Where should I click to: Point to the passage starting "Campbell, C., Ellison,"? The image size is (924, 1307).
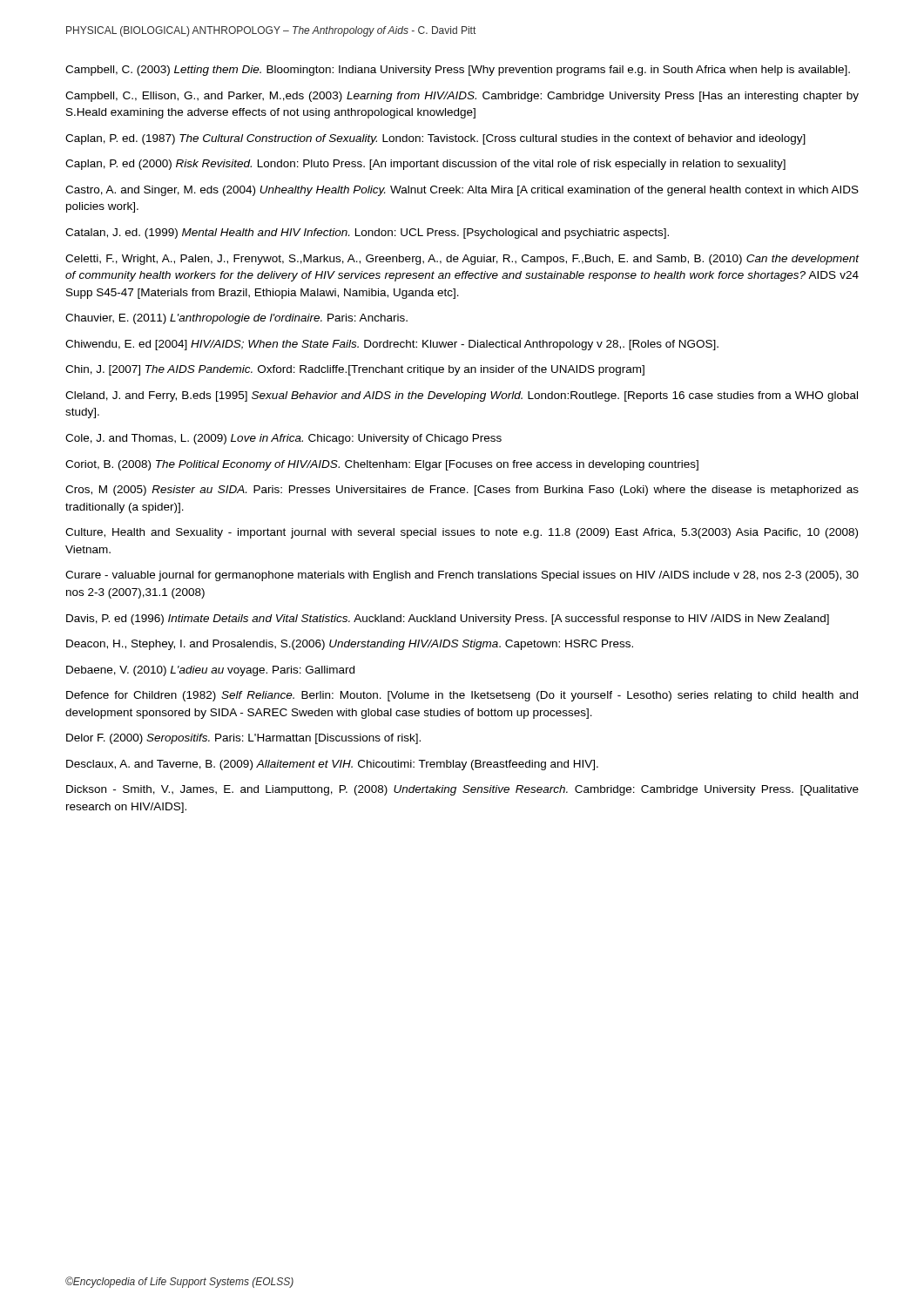click(x=462, y=104)
